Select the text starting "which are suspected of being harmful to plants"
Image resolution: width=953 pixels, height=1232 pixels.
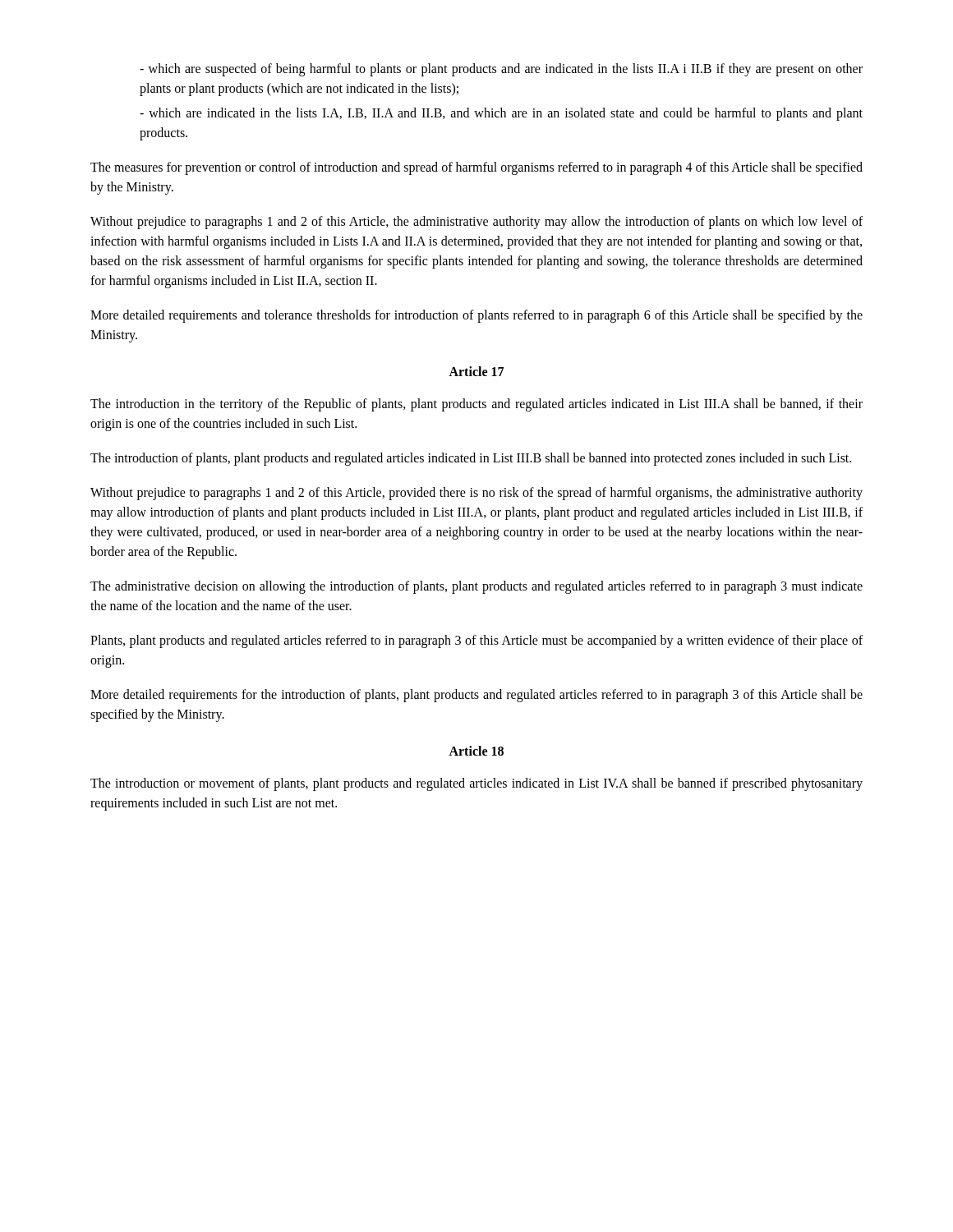[x=501, y=78]
